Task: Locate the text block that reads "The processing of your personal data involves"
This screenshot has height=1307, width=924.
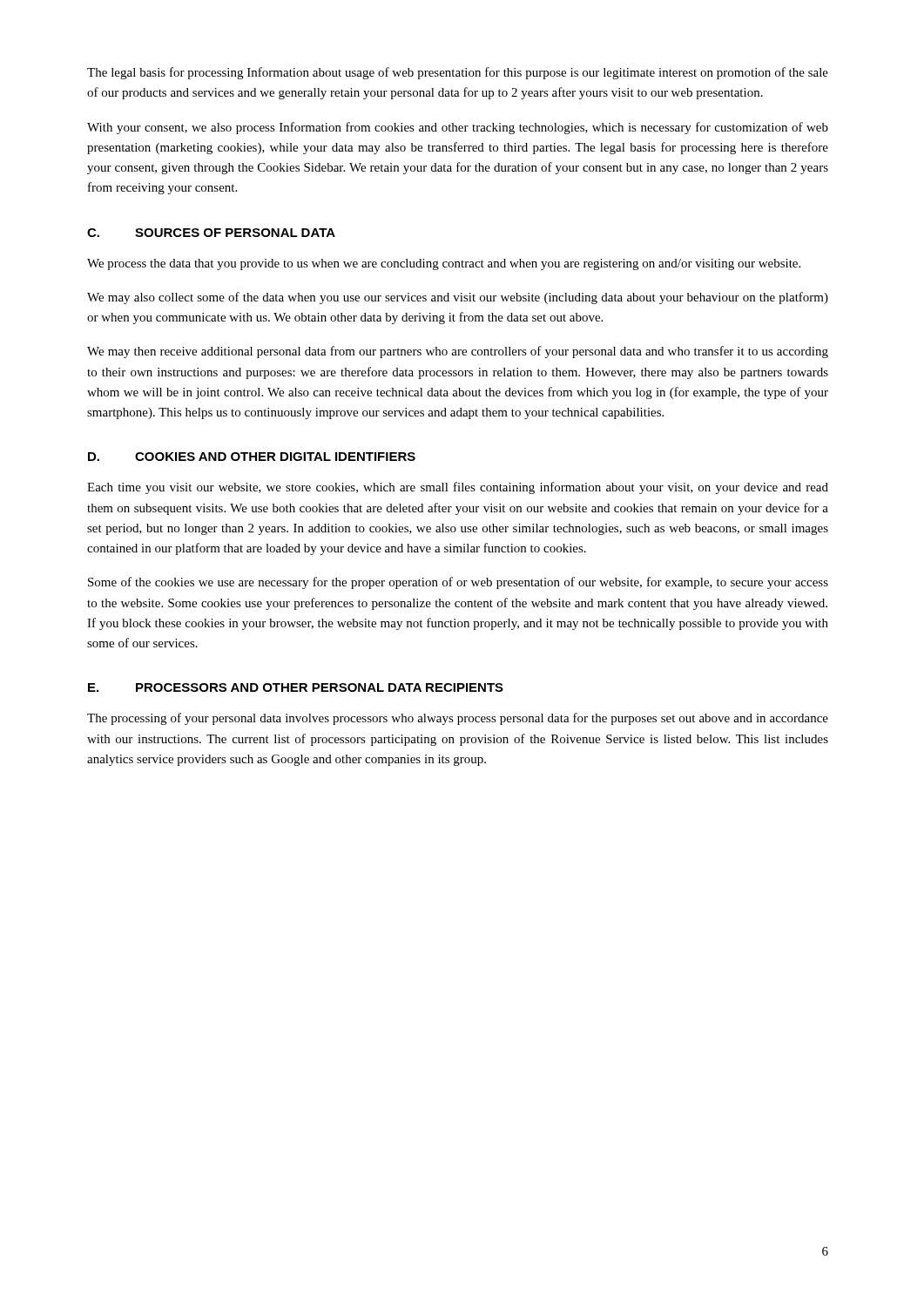Action: click(x=458, y=738)
